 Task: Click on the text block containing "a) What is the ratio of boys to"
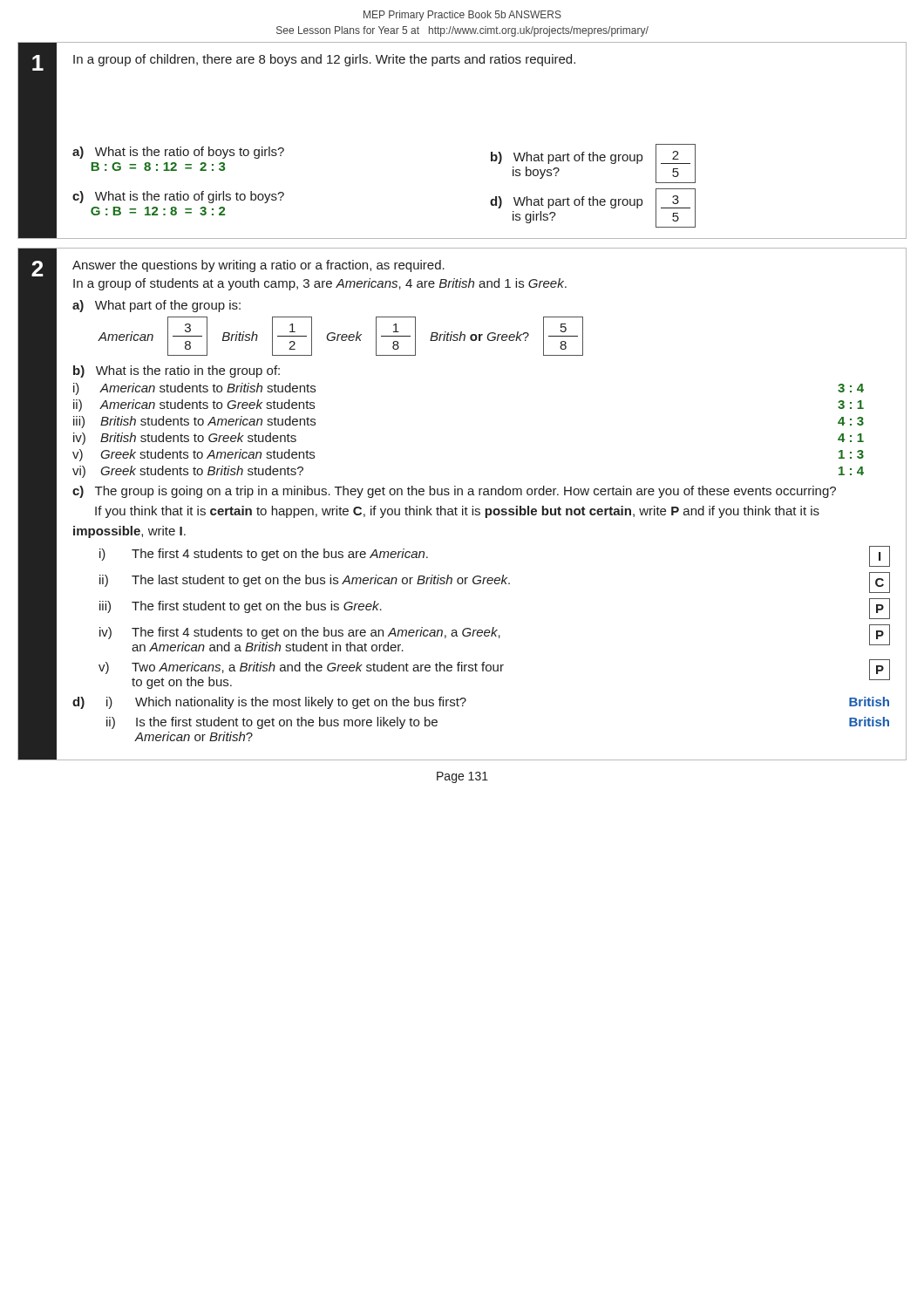click(x=178, y=159)
